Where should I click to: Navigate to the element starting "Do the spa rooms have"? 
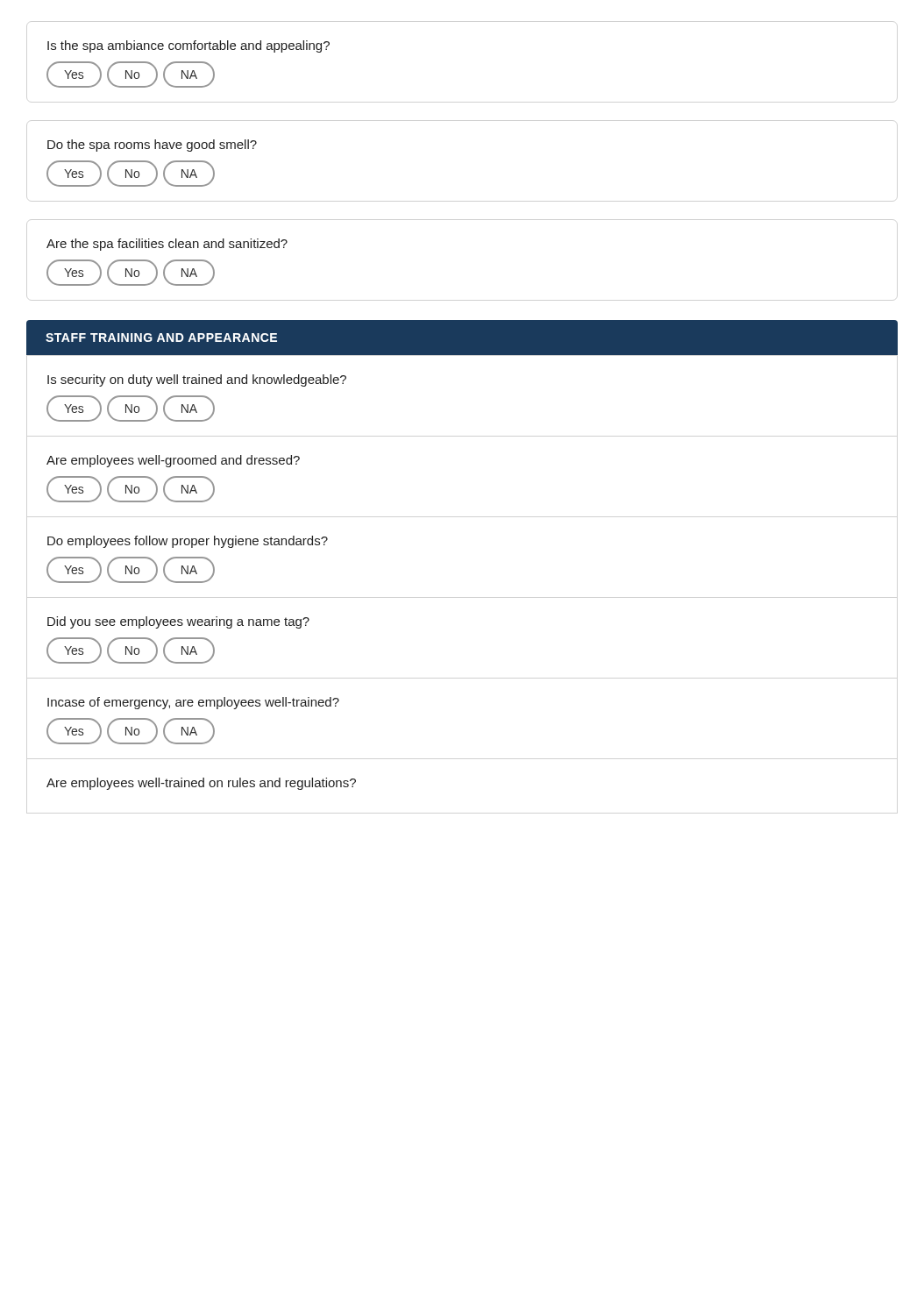[x=152, y=144]
